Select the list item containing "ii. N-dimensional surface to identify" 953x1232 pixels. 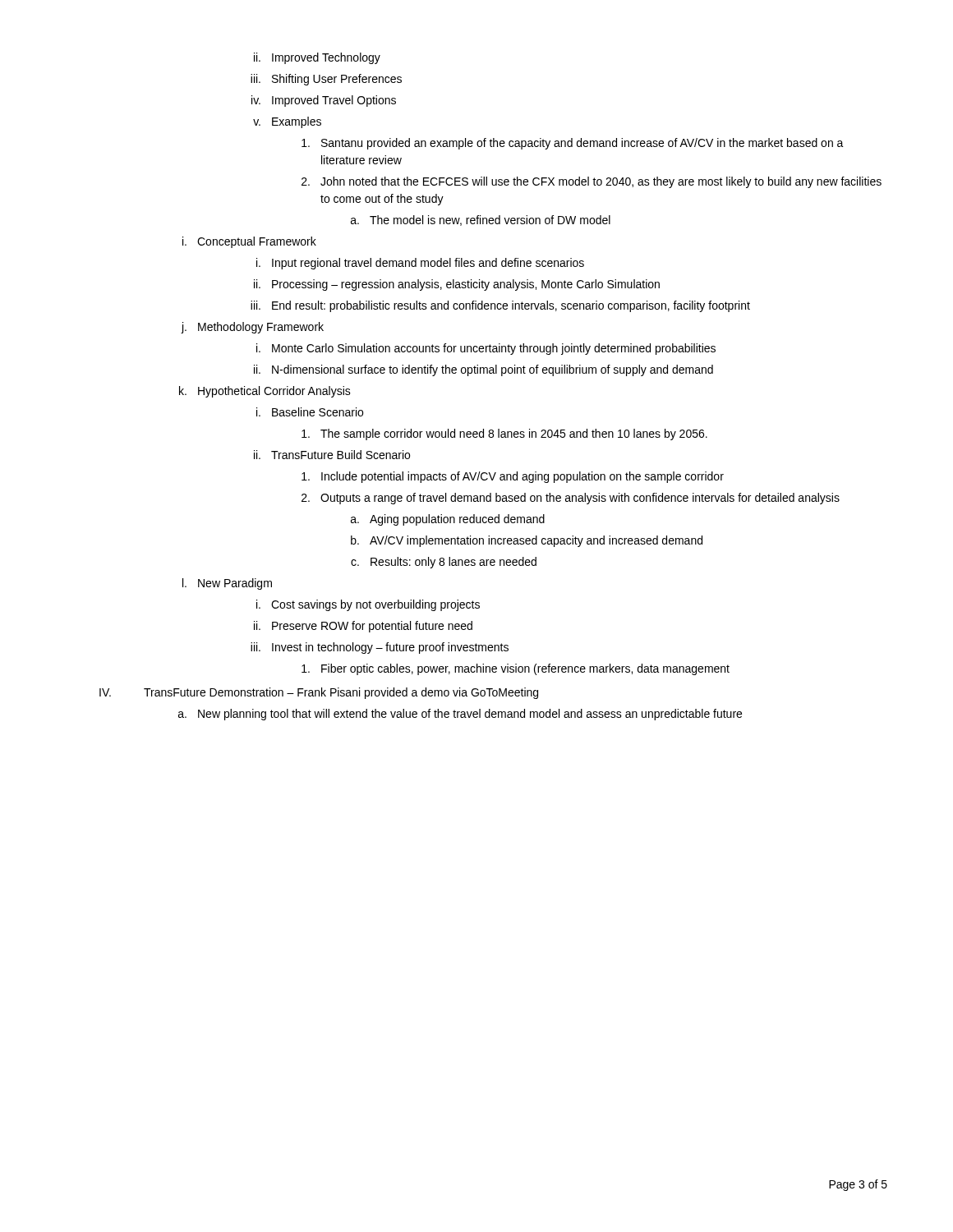click(559, 370)
